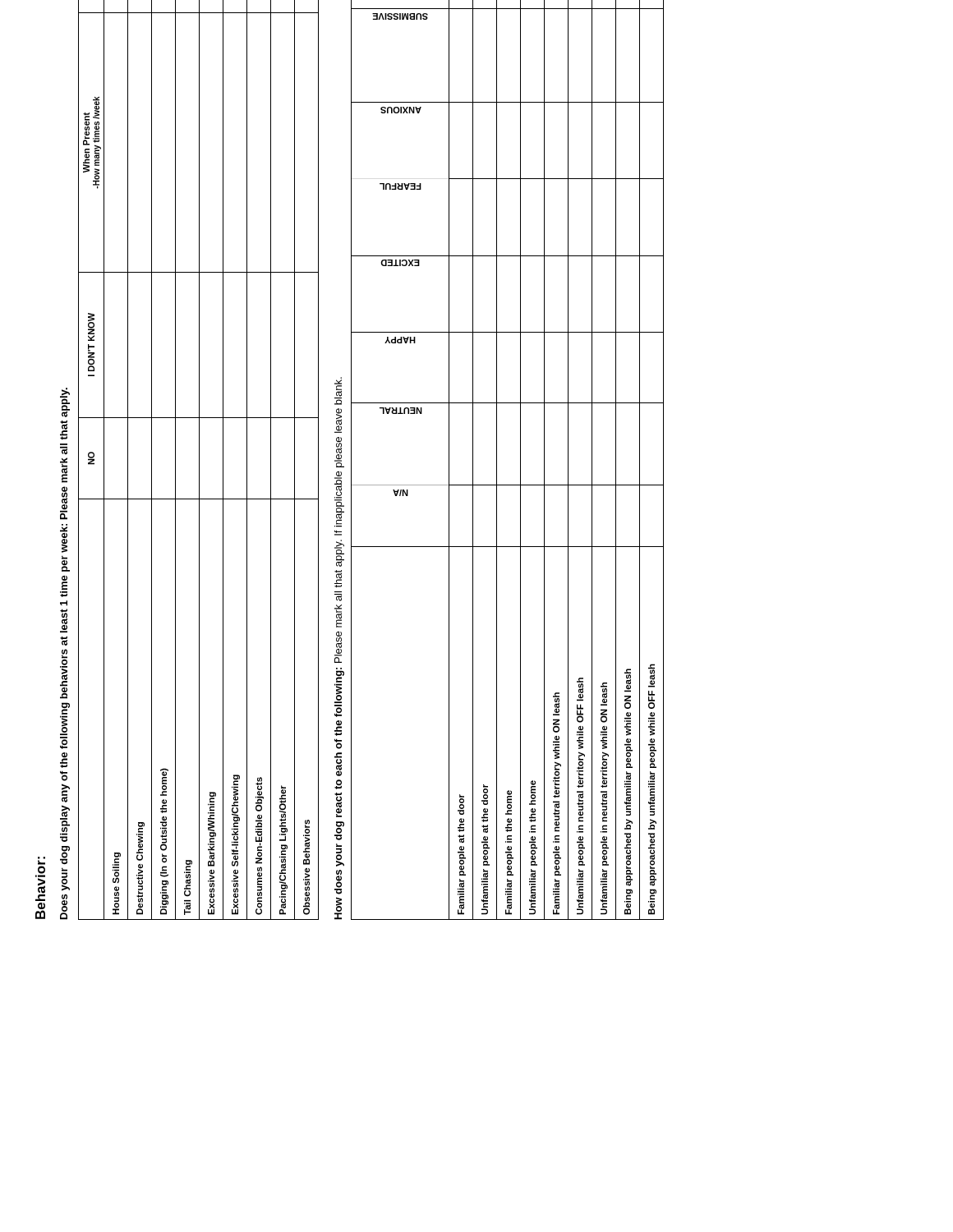The height and width of the screenshot is (1232, 953).
Task: Click on the passage starting "How does your"
Action: coord(338,648)
